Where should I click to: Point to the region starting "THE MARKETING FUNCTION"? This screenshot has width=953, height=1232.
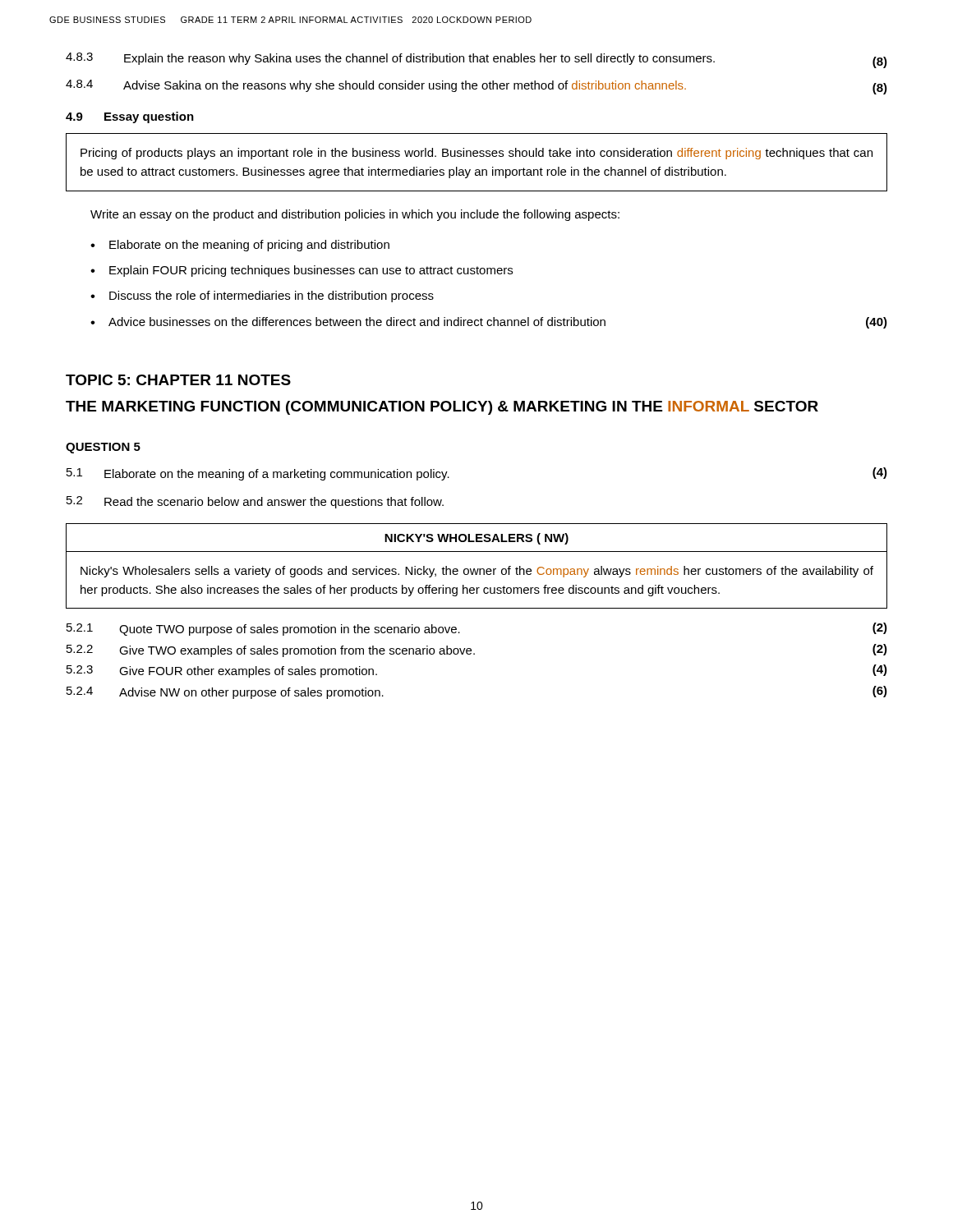[442, 406]
